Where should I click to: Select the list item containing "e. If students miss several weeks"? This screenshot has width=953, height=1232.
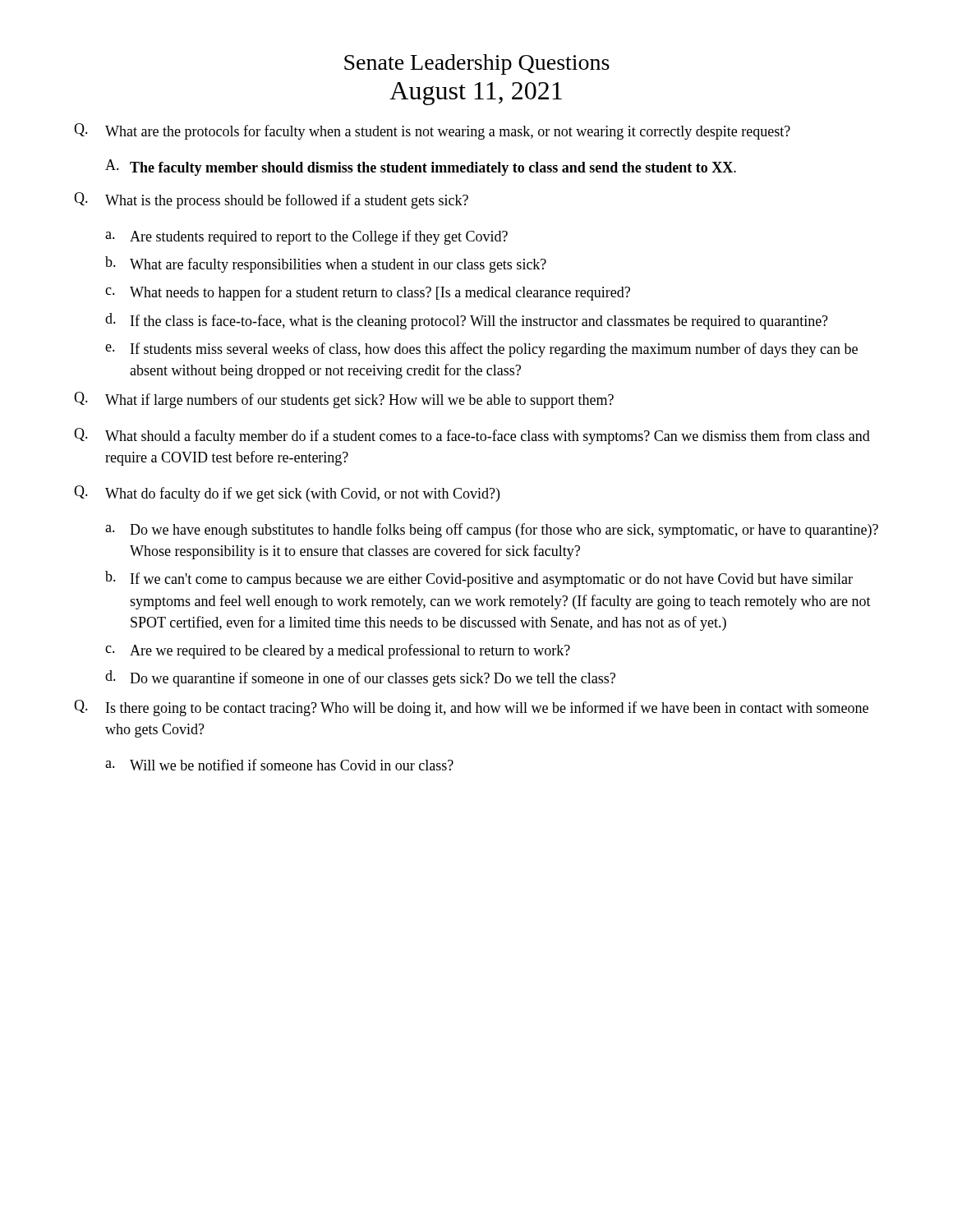coord(492,359)
